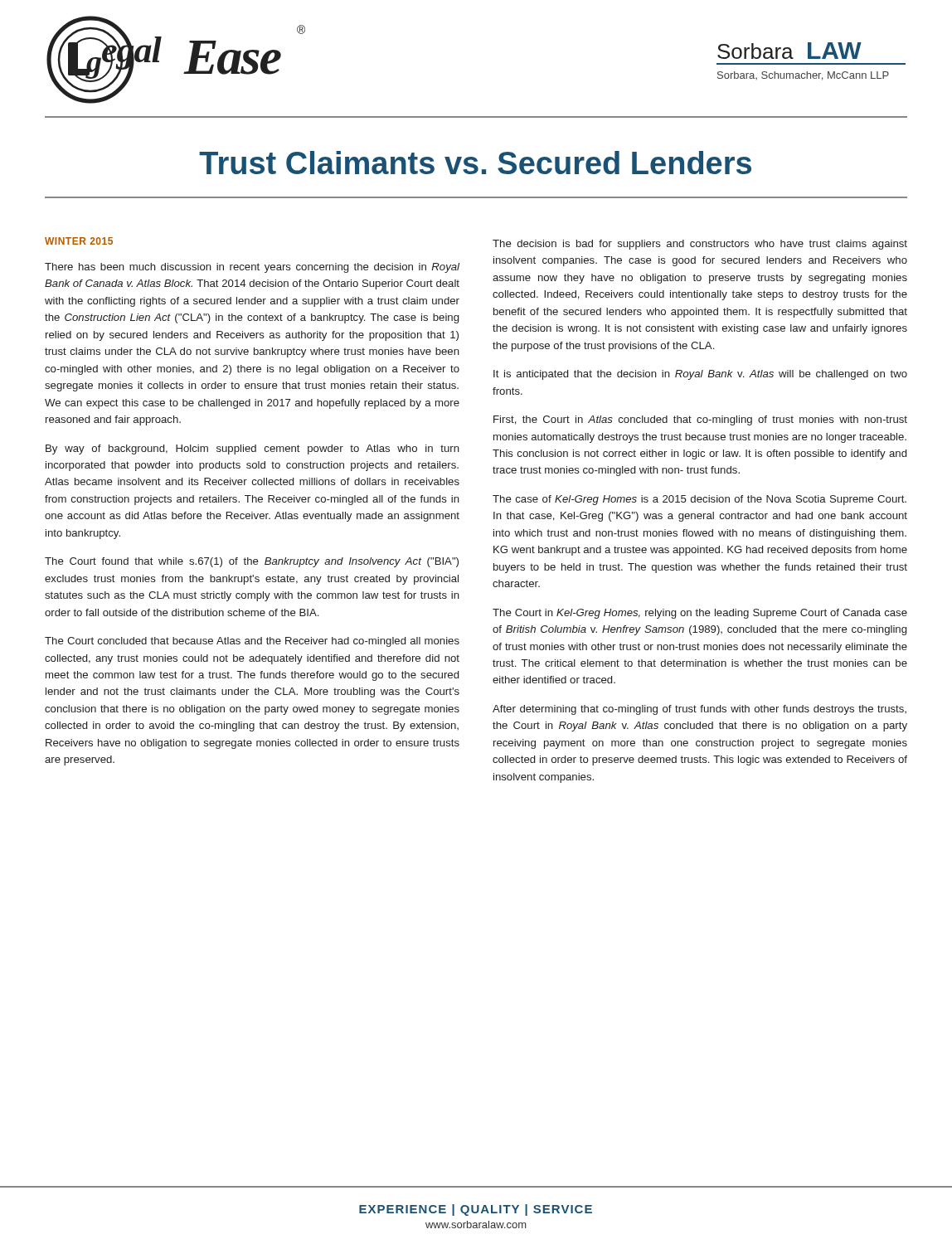Find the block on this page that starts "It is anticipated that"

coord(700,382)
